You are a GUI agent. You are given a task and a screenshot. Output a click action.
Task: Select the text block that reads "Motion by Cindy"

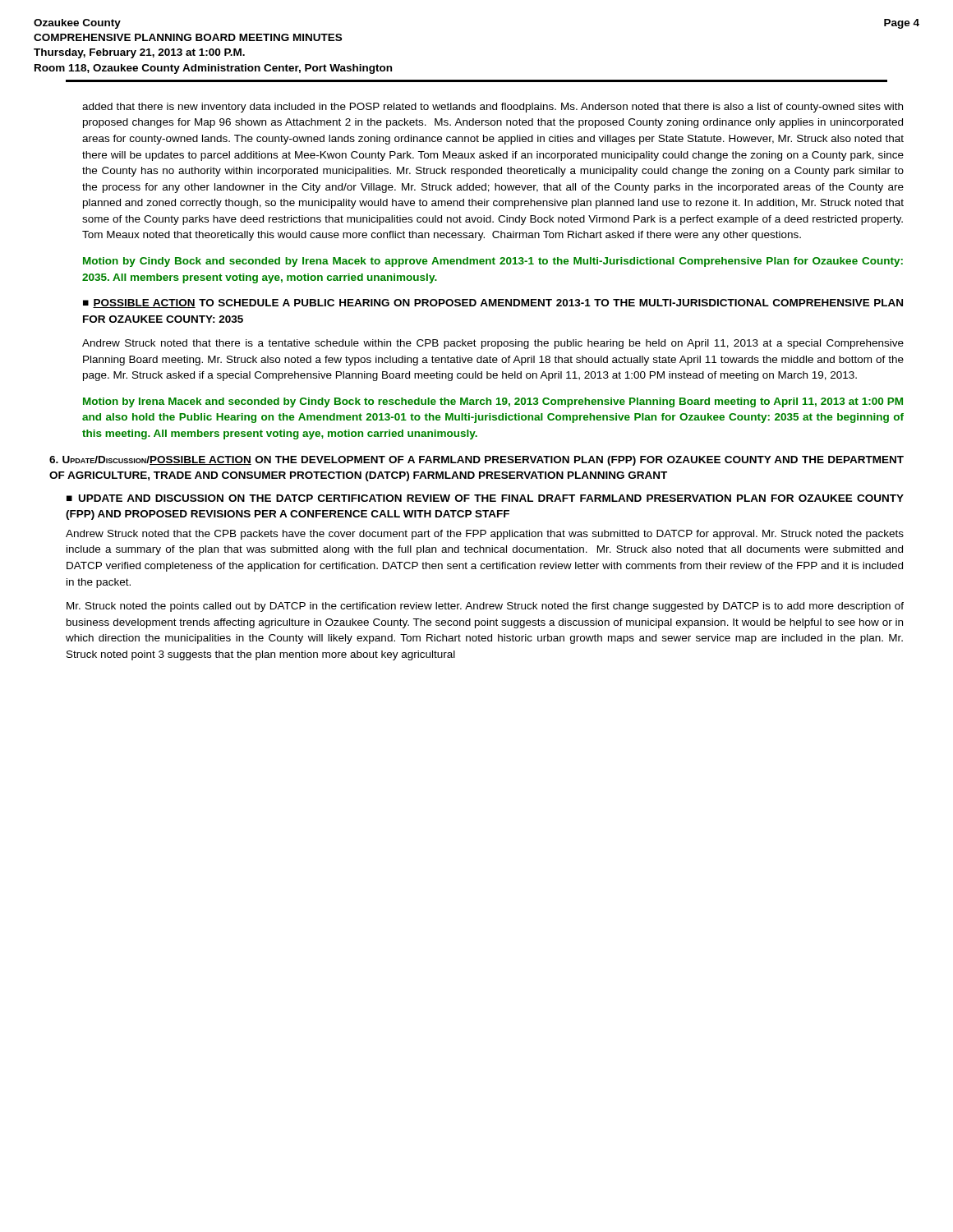pyautogui.click(x=493, y=269)
